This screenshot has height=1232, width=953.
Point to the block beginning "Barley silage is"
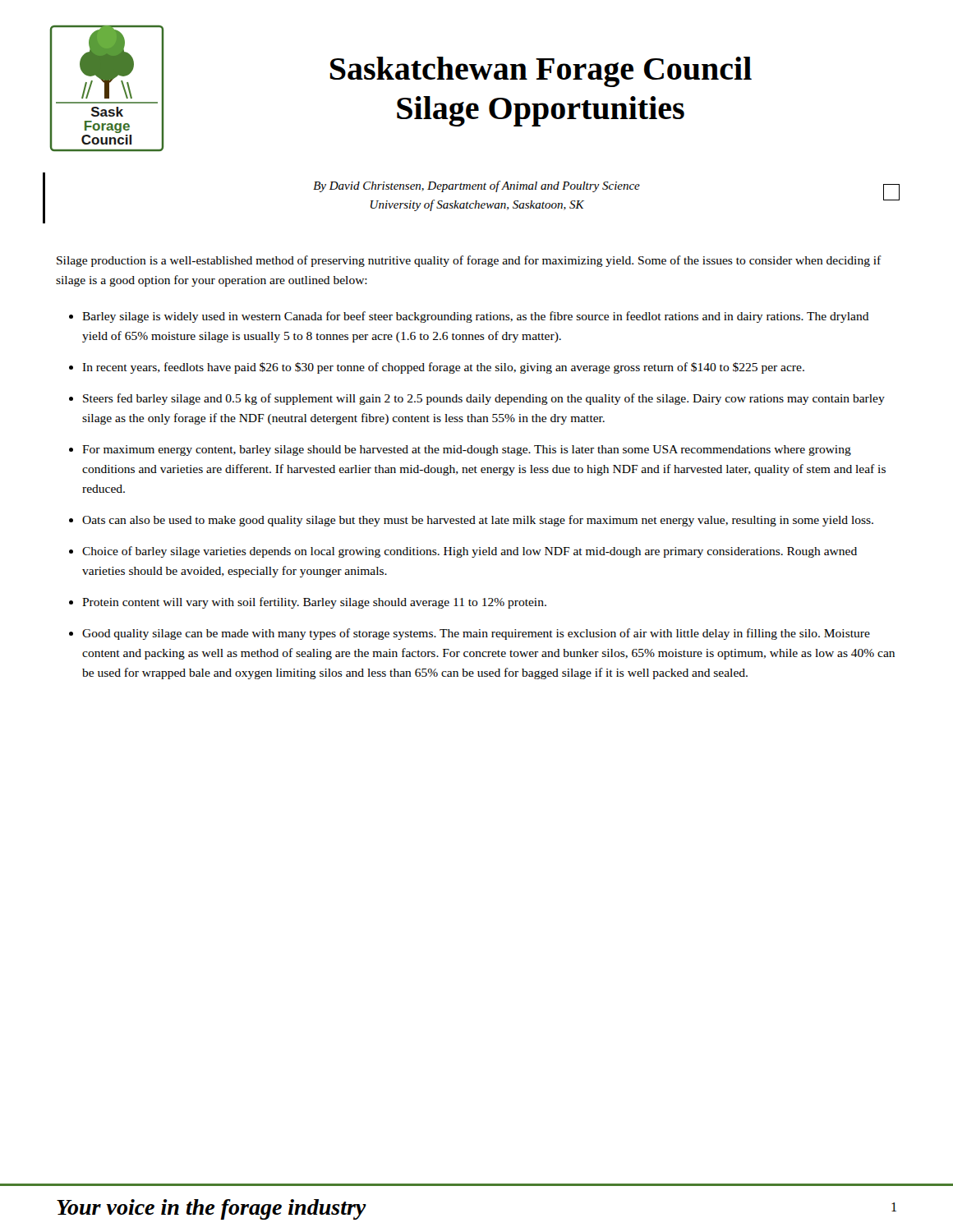point(475,326)
